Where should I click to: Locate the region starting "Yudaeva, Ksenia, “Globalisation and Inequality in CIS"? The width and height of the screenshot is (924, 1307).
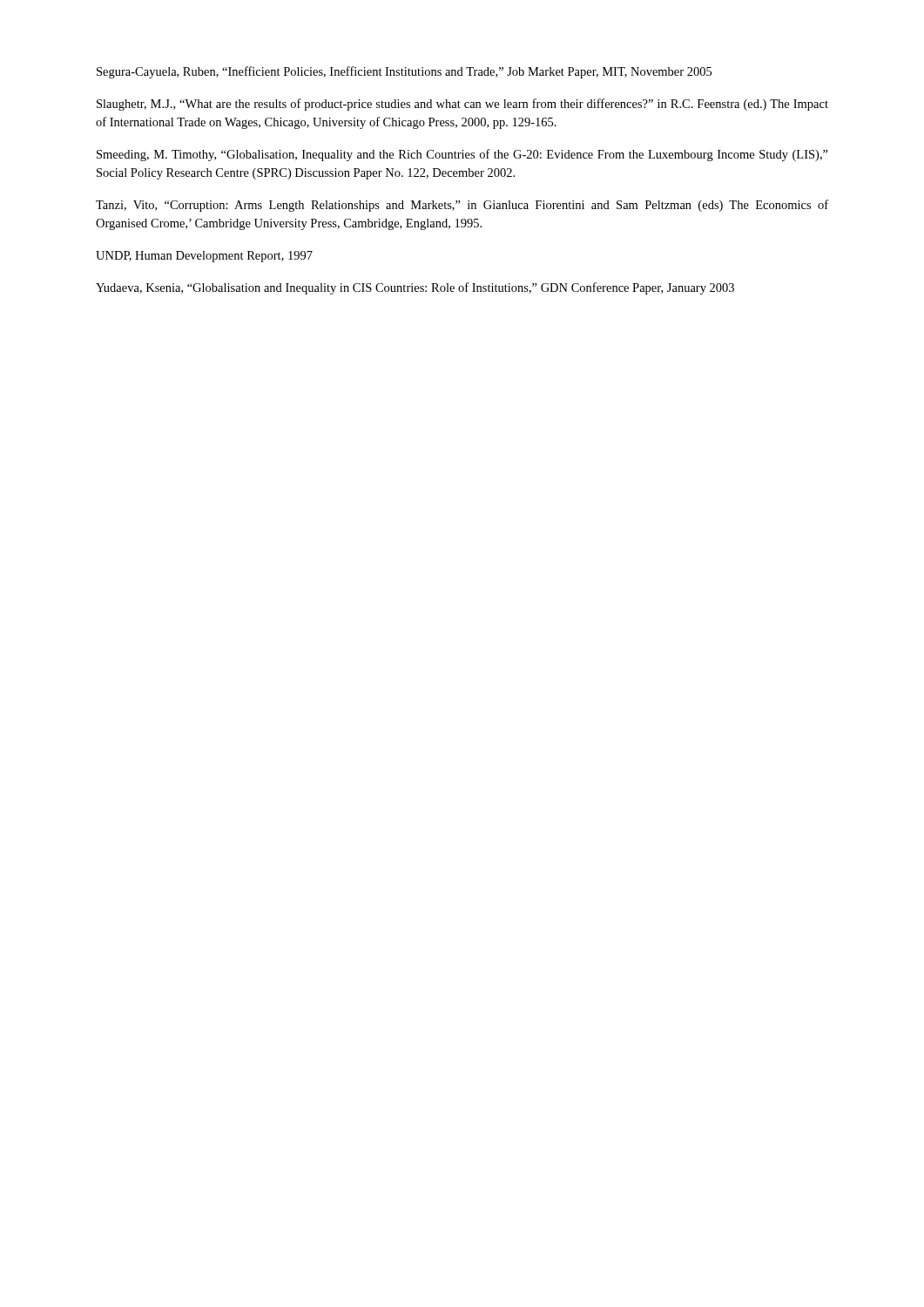click(x=415, y=288)
